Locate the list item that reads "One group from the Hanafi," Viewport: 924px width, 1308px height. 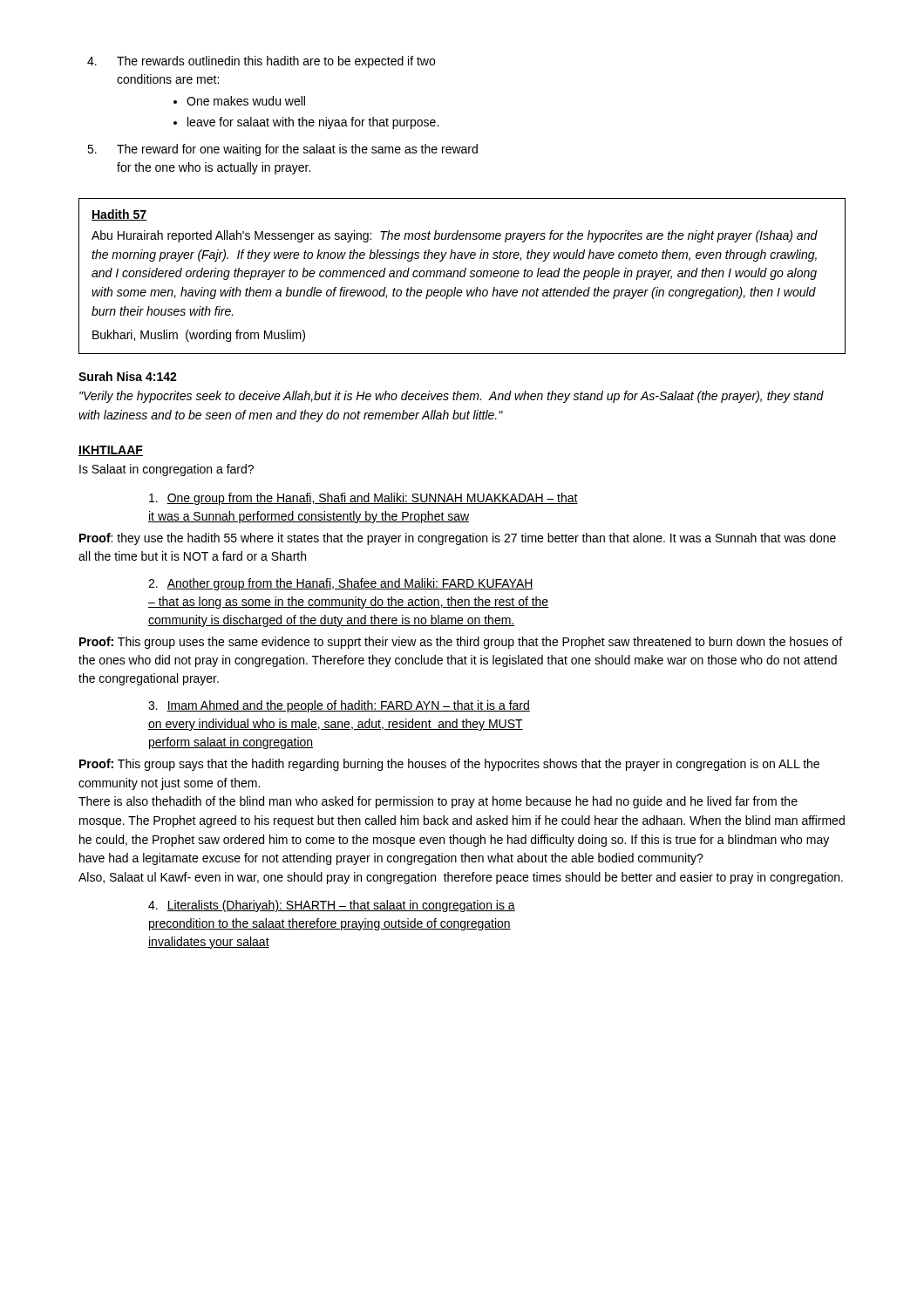click(363, 507)
